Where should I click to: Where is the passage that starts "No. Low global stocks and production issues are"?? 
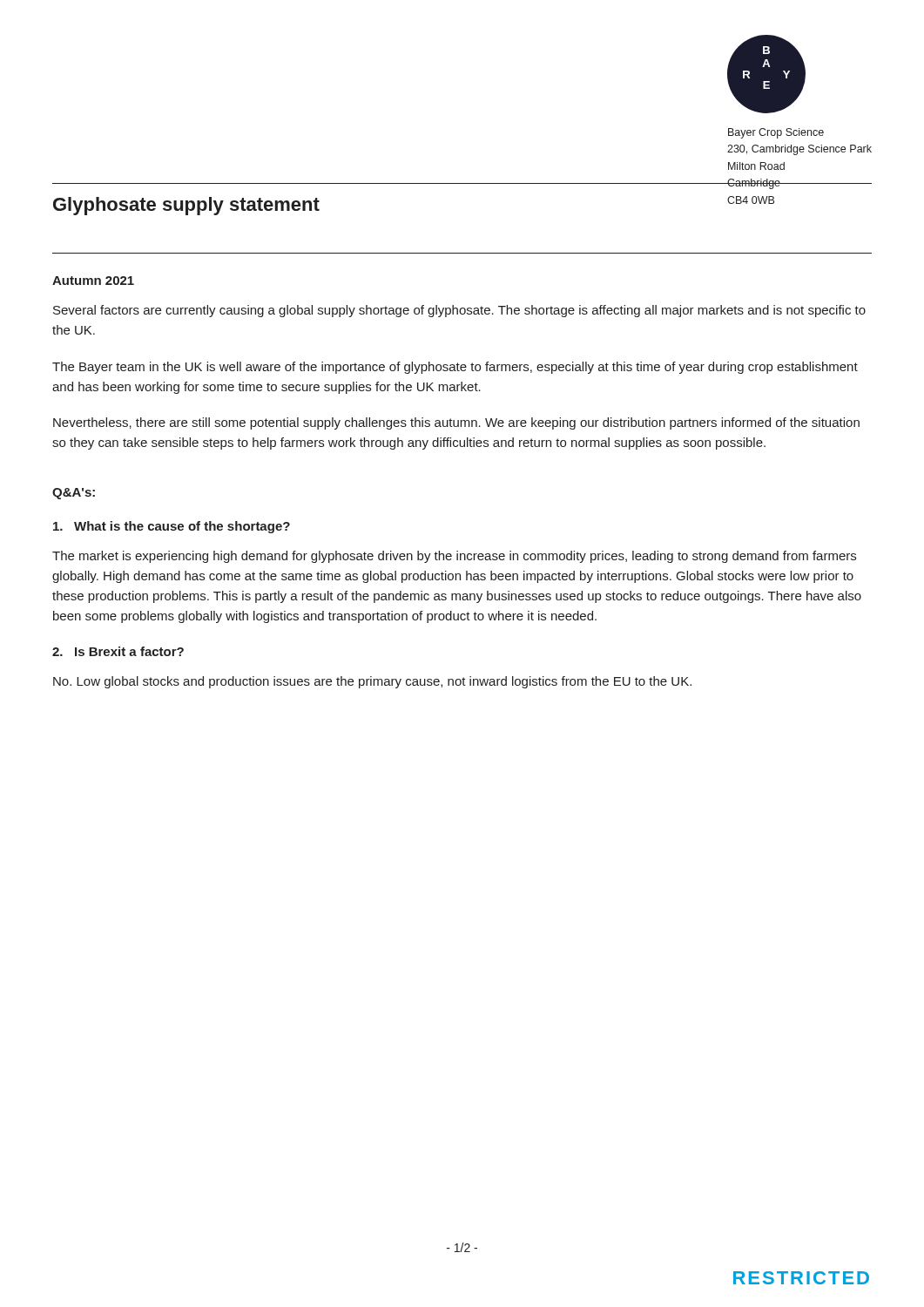click(x=372, y=680)
